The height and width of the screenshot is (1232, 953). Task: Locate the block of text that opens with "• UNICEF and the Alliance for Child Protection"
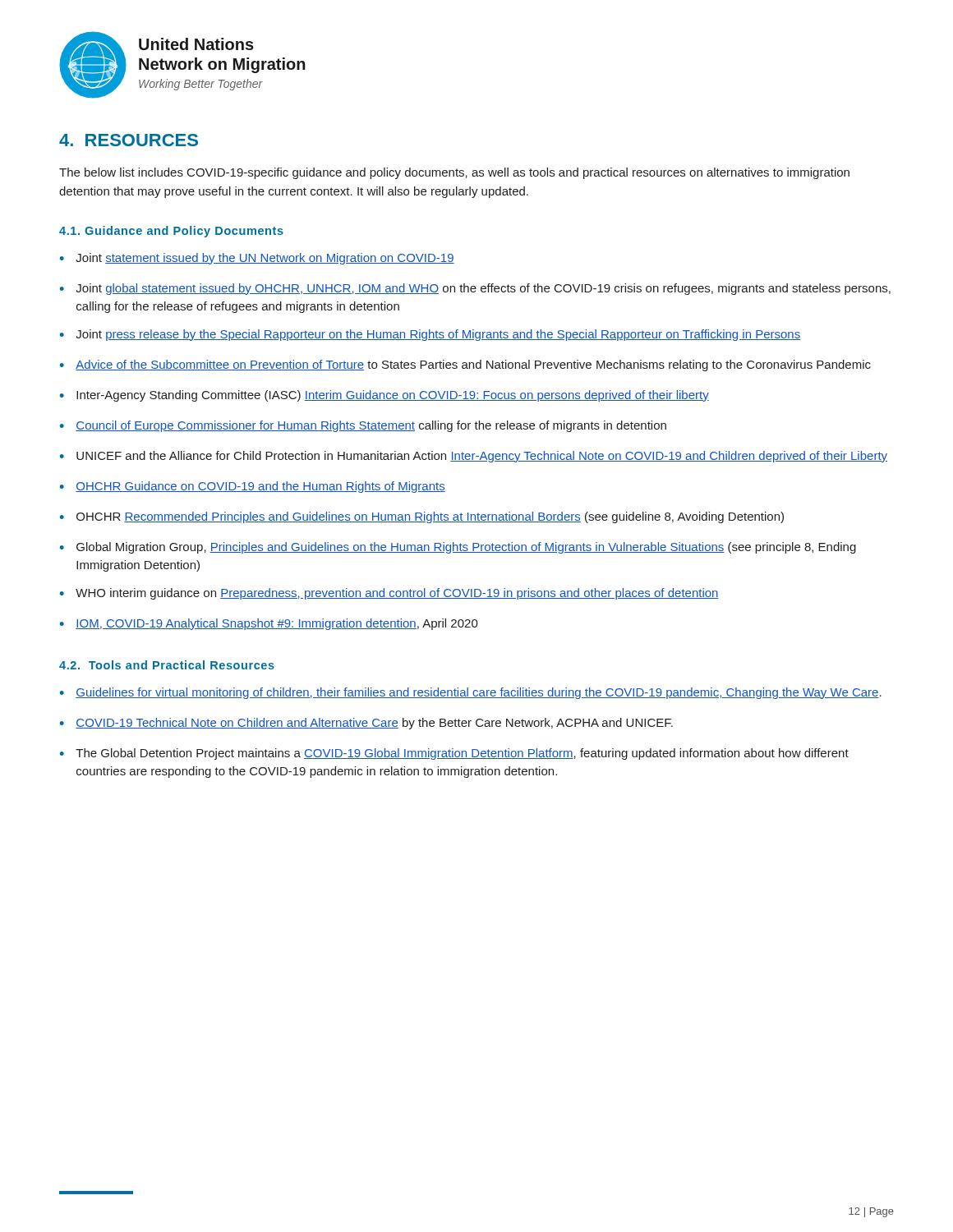(x=476, y=457)
